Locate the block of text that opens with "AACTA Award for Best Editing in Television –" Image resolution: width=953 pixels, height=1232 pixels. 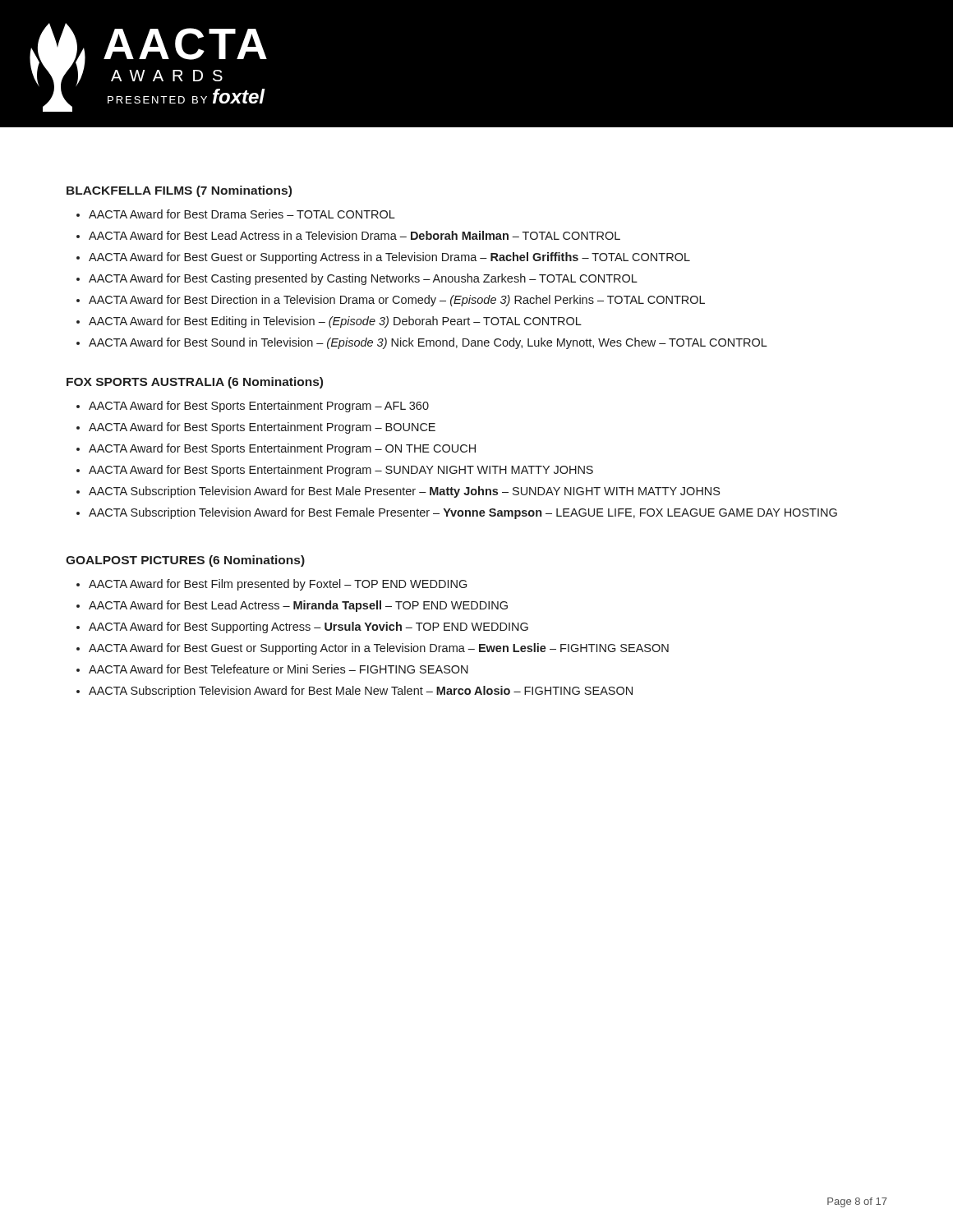click(476, 322)
